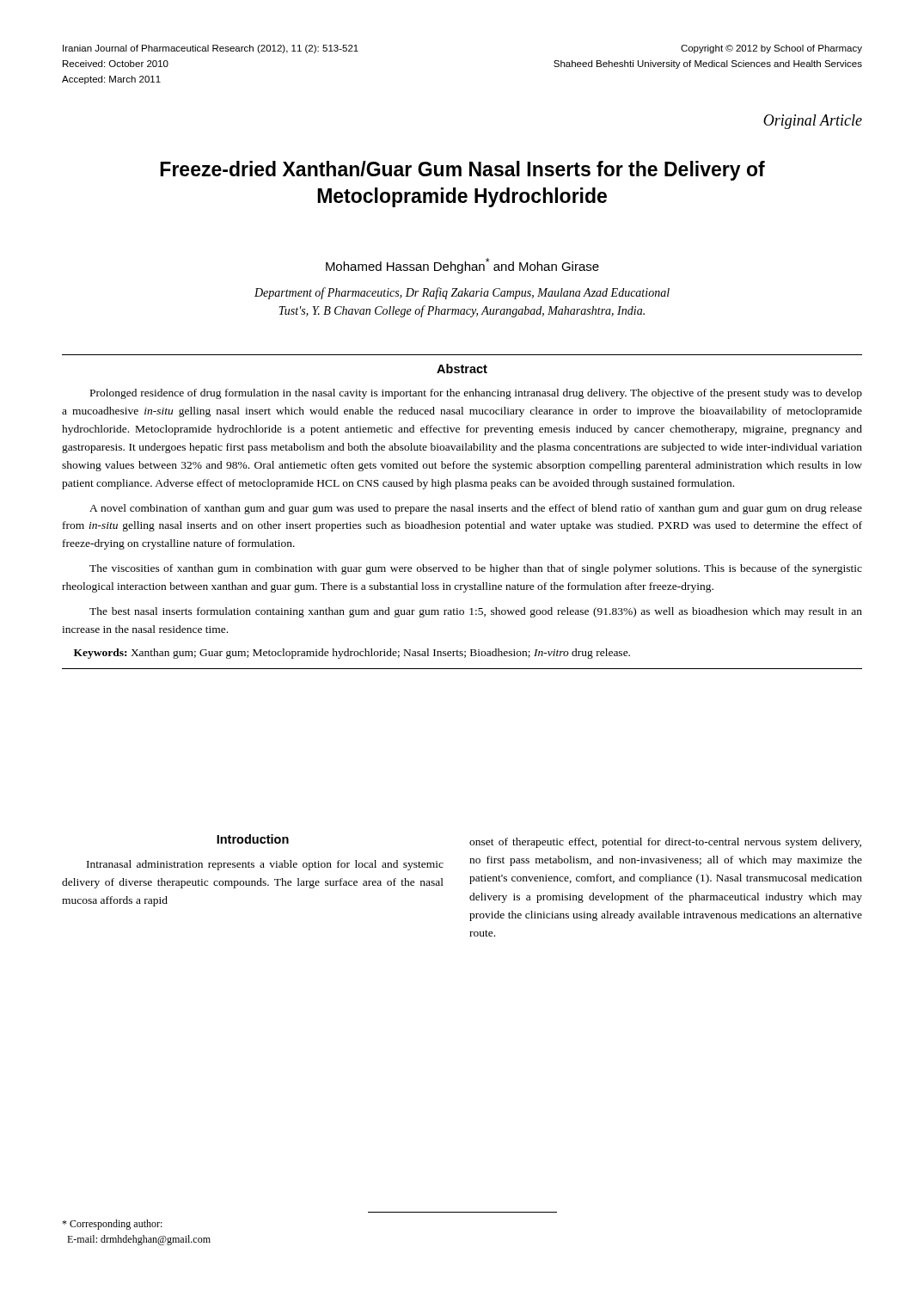
Task: Click on the region starting "Freeze-dried Xanthan/Guar Gum Nasal Inserts for the Delivery"
Action: coord(462,183)
